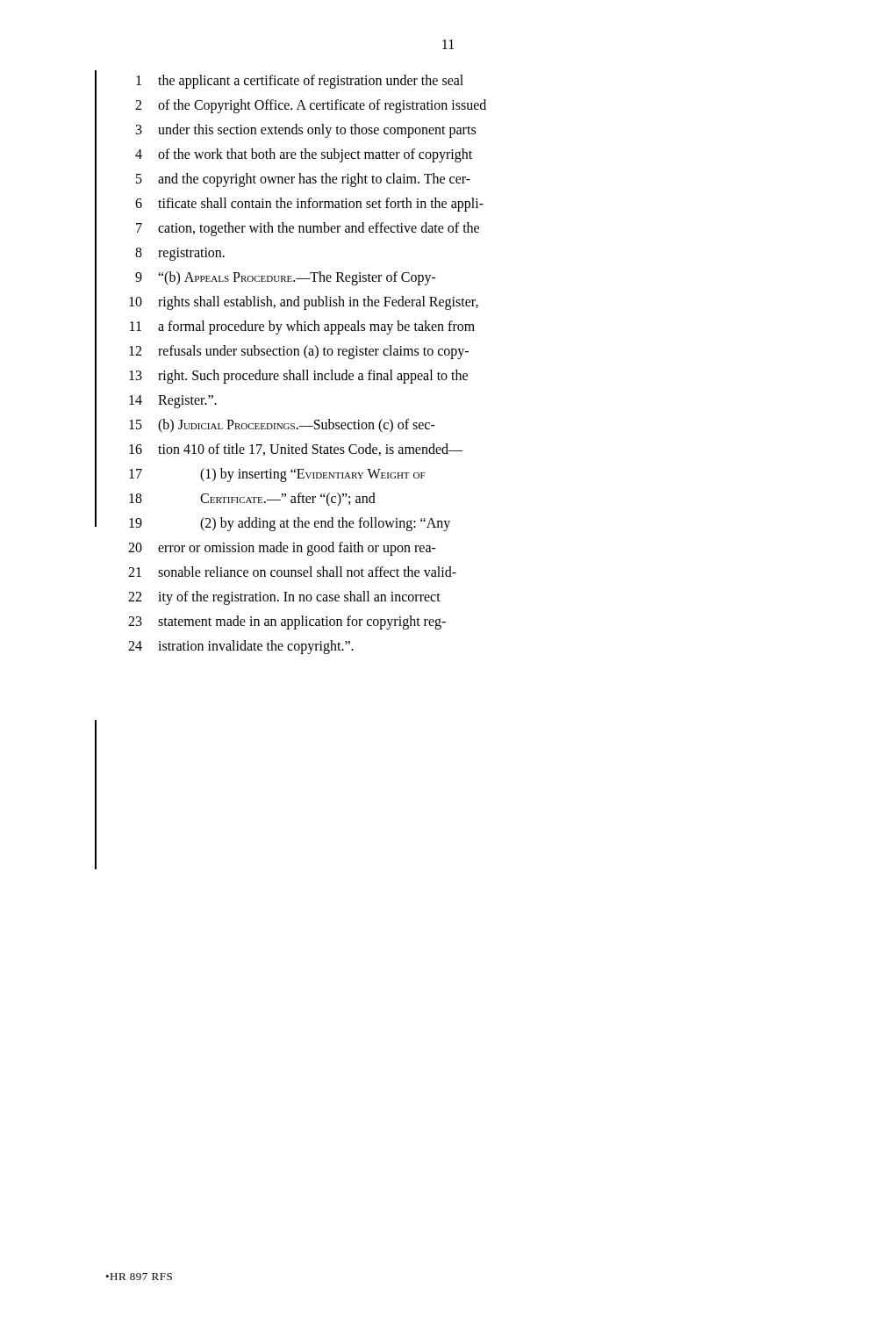Screen dimensions: 1317x896
Task: Point to the text block starting "1 the applicant"
Action: point(462,363)
